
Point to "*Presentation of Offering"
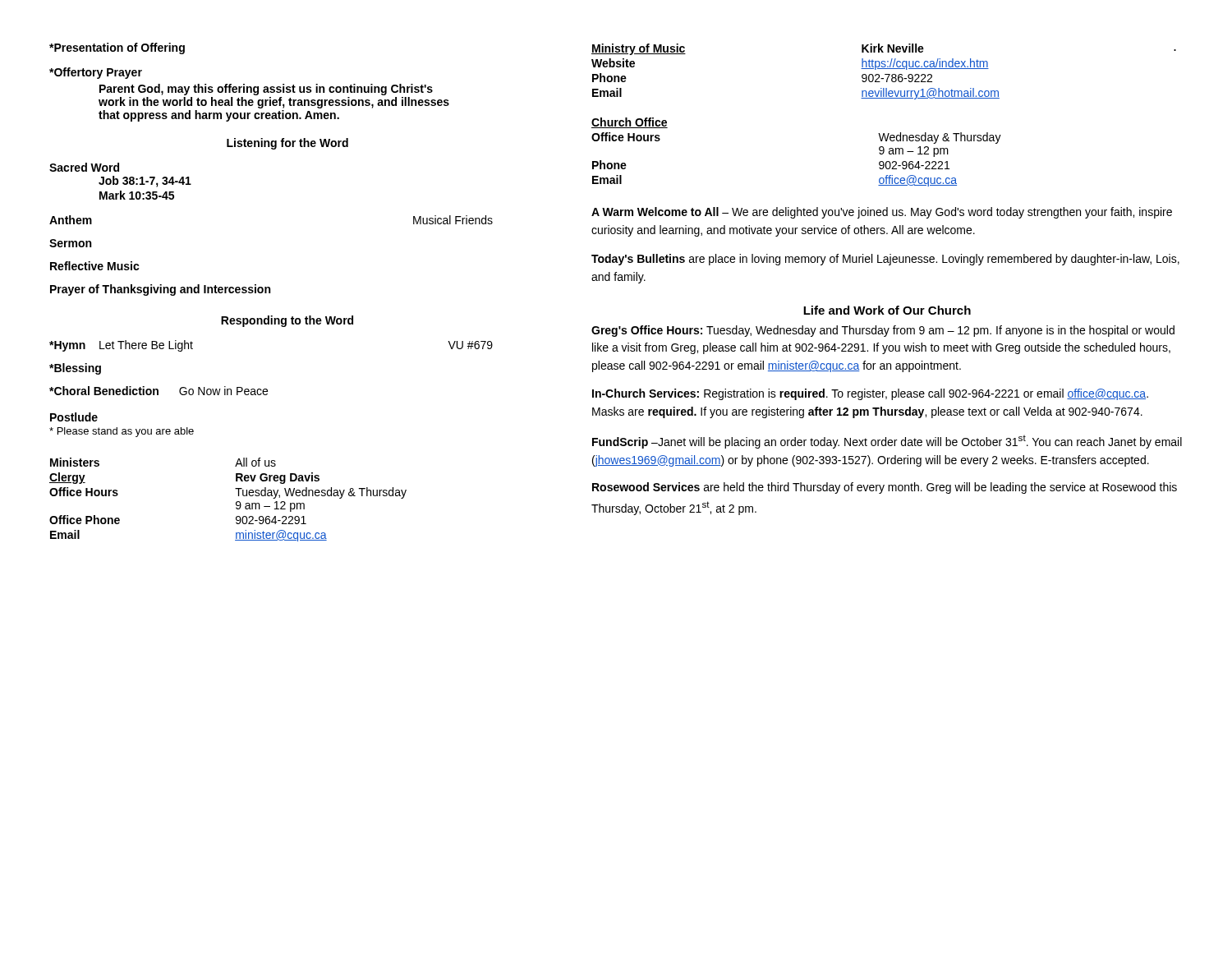coord(117,48)
